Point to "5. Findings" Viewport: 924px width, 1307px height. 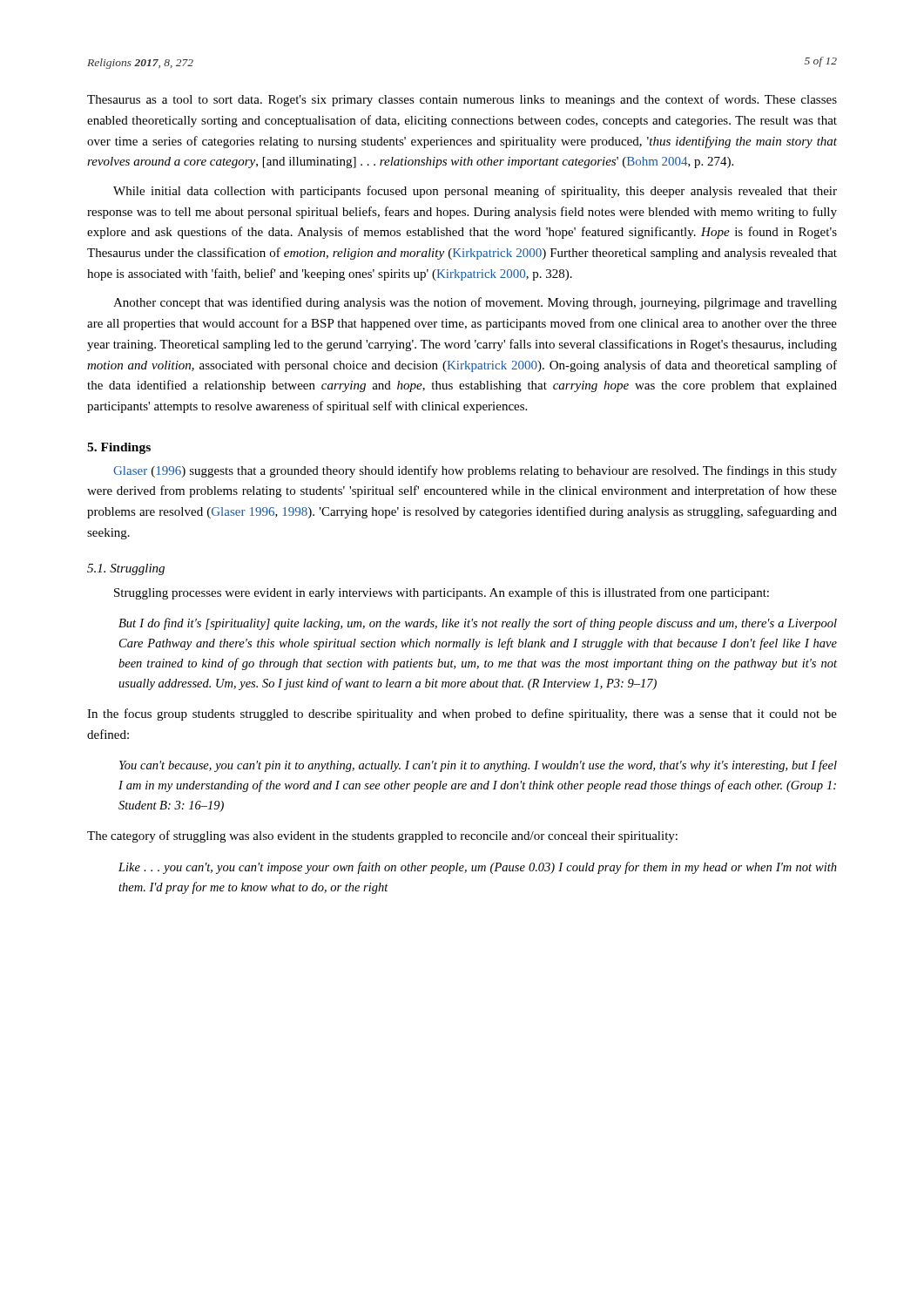click(x=119, y=446)
